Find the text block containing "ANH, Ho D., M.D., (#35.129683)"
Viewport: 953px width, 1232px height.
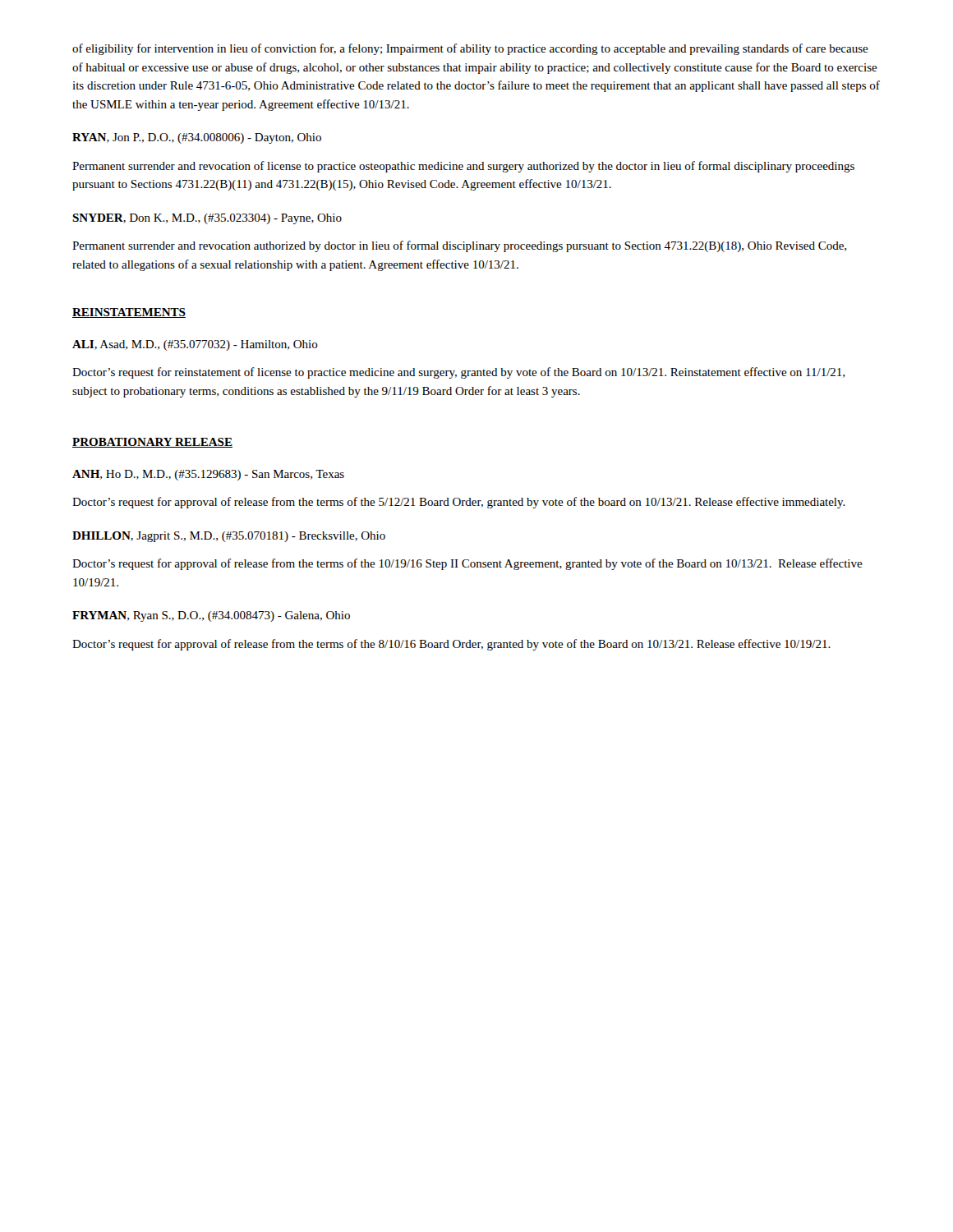click(x=208, y=474)
